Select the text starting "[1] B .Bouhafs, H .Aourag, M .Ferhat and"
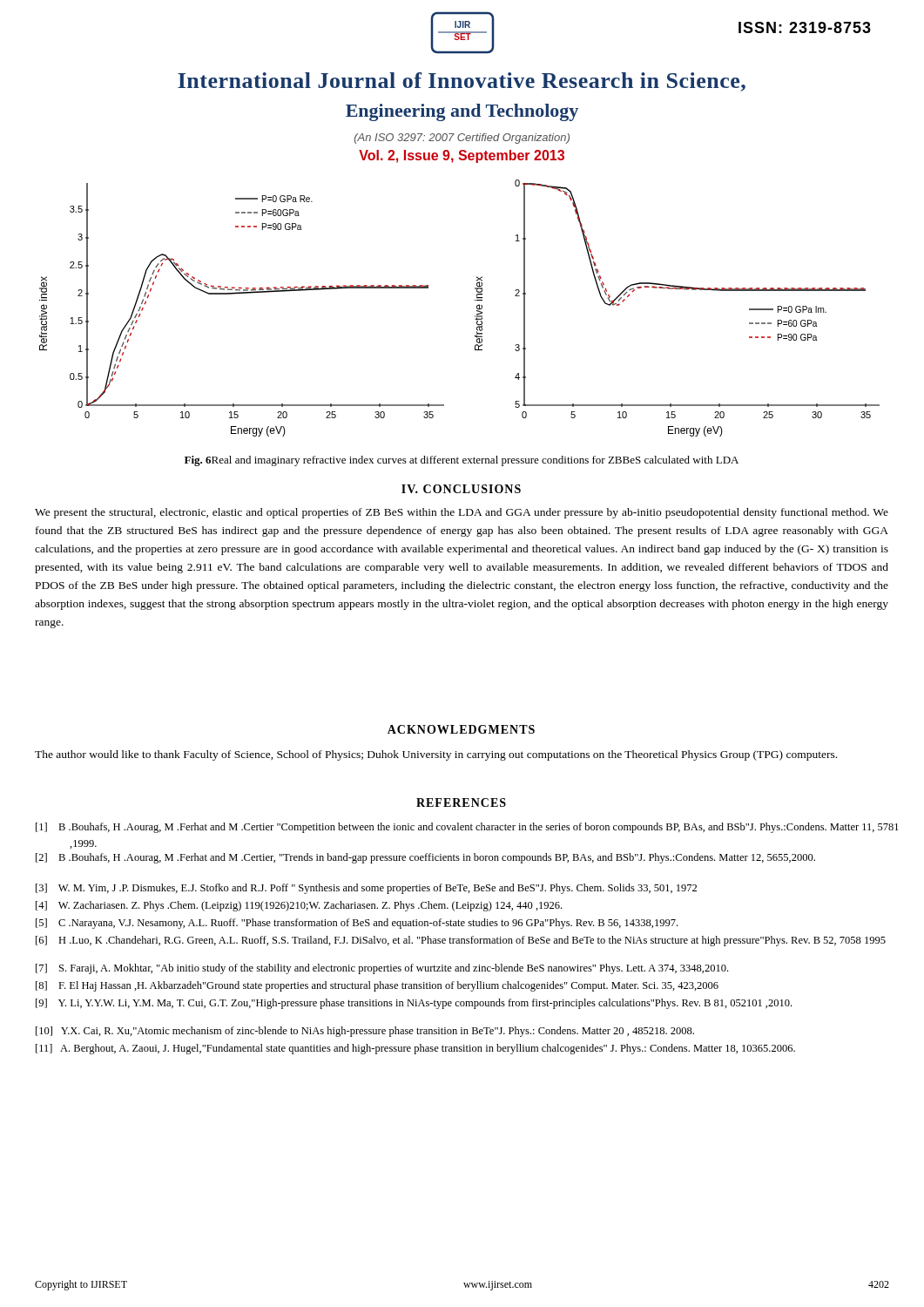The height and width of the screenshot is (1307, 924). point(467,835)
